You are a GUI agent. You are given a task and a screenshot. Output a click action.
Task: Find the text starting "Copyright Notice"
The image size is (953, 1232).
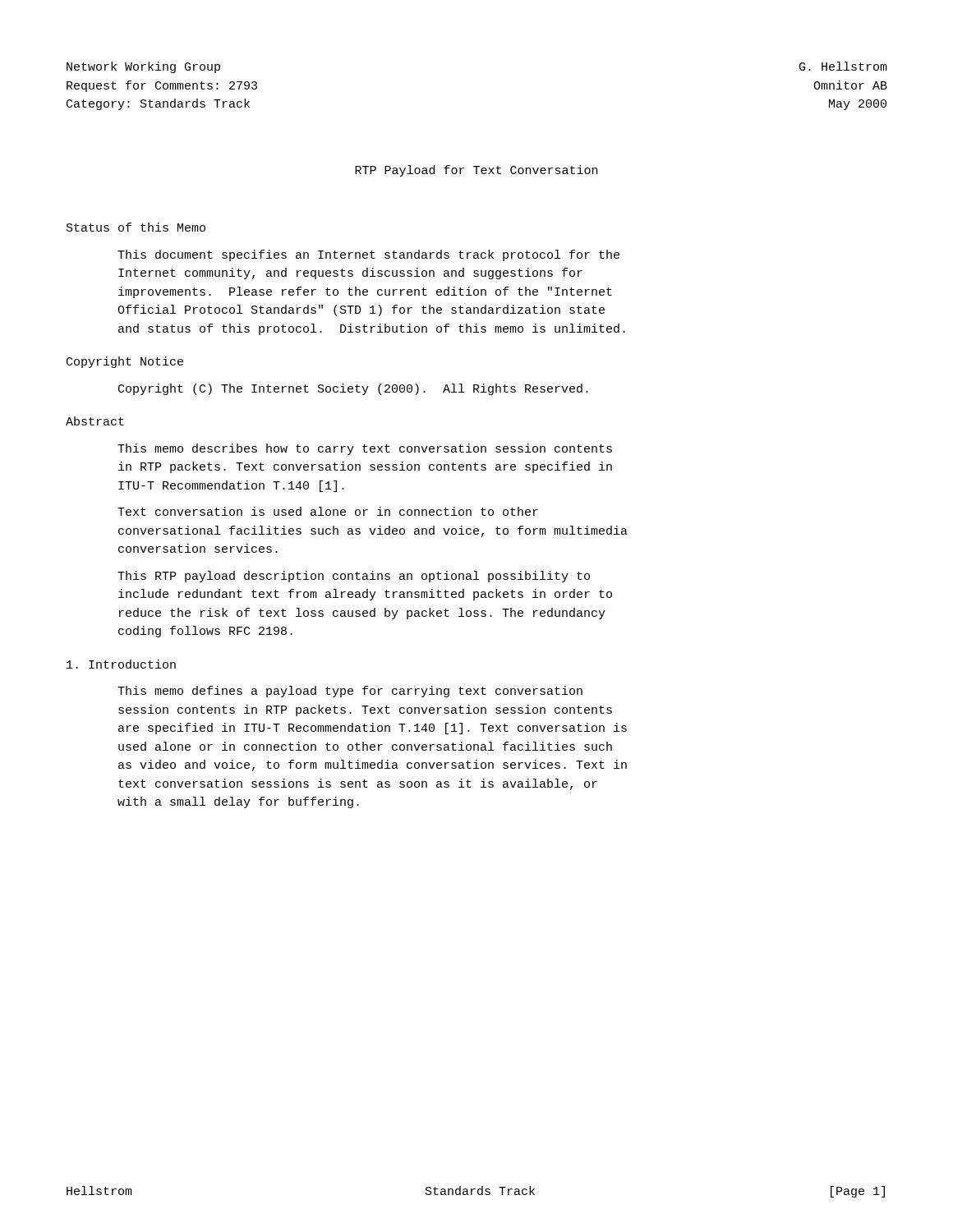[x=125, y=363]
